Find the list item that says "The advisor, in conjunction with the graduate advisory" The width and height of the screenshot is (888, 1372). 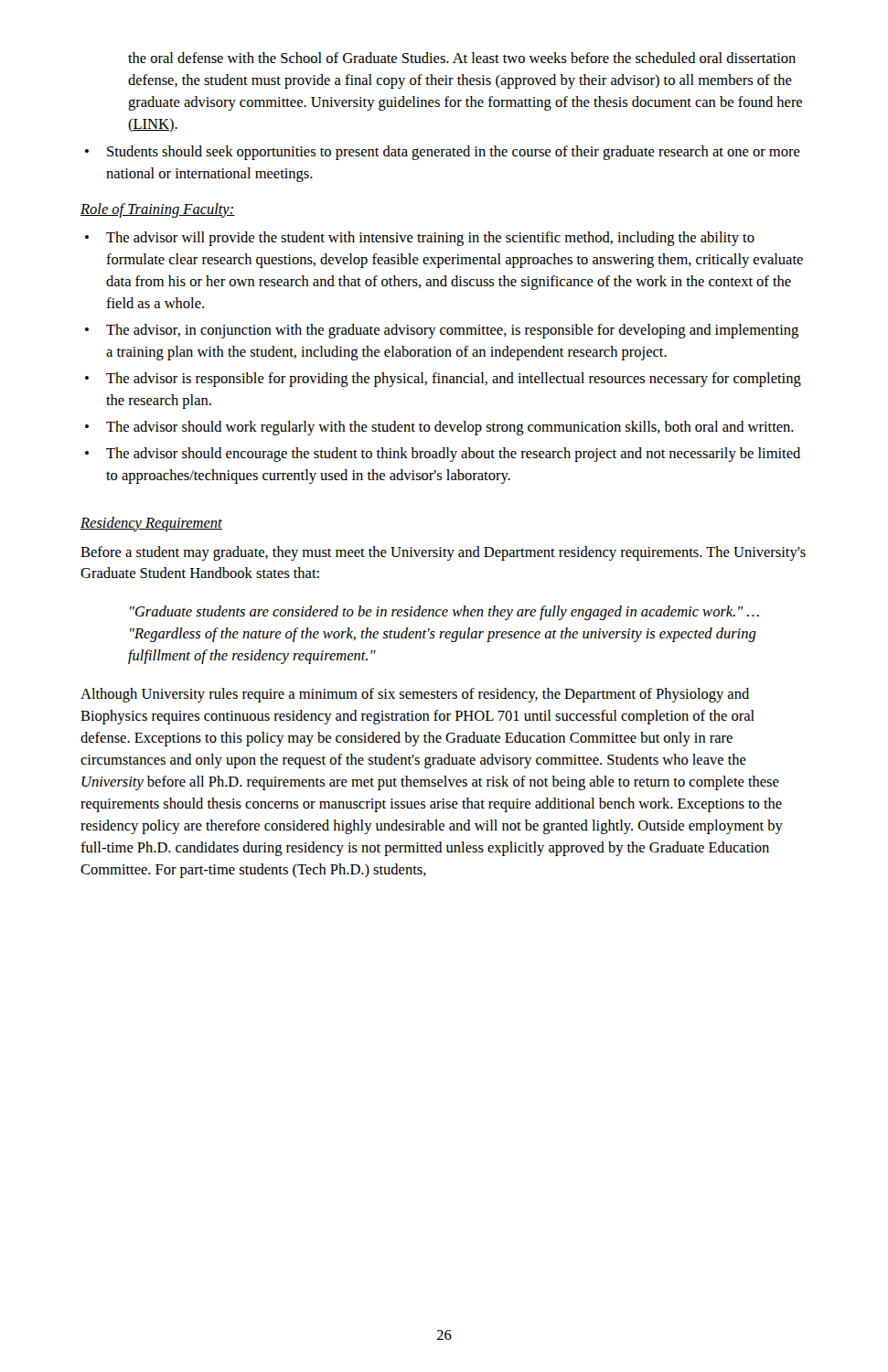tap(452, 341)
